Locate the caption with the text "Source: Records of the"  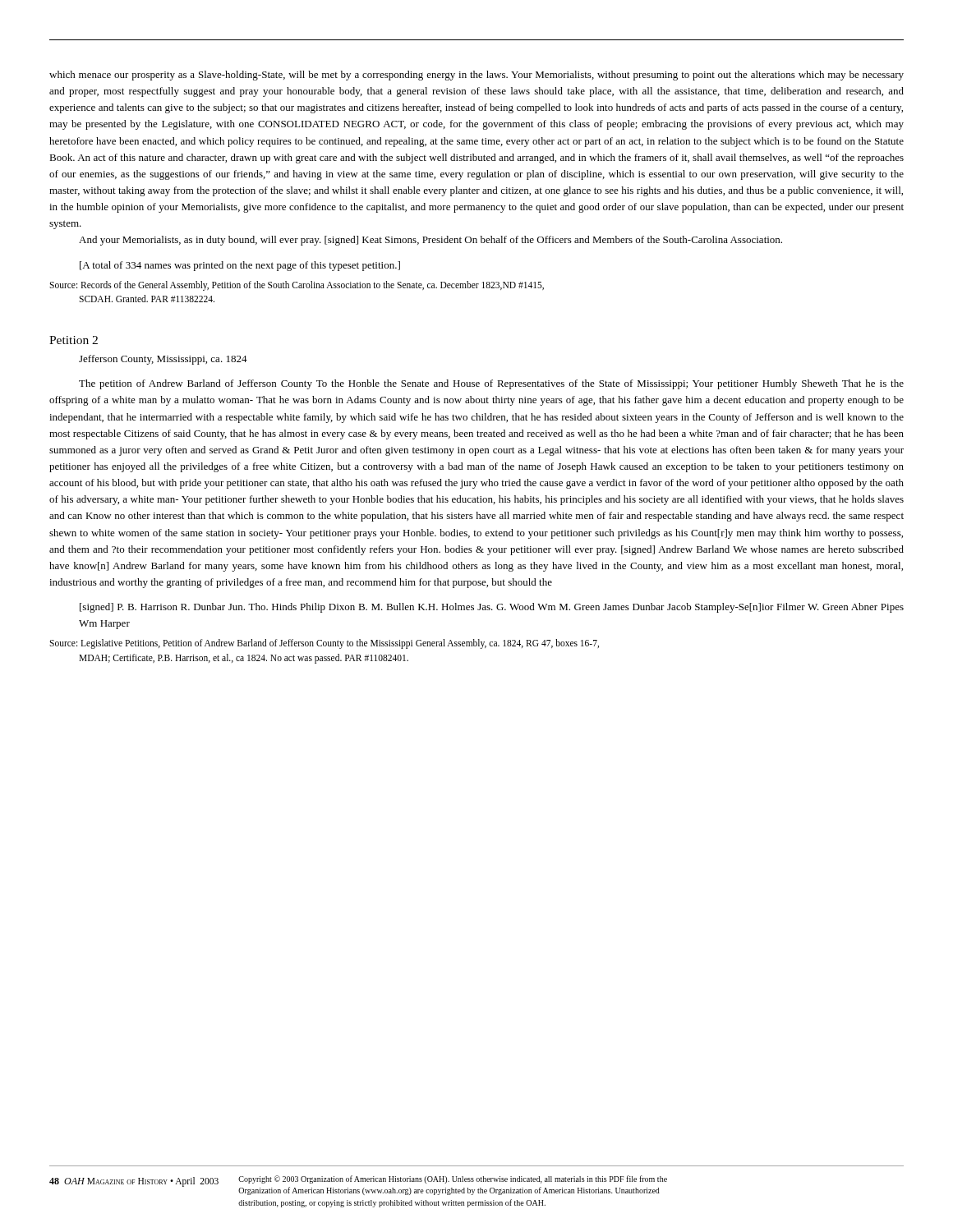click(x=297, y=293)
